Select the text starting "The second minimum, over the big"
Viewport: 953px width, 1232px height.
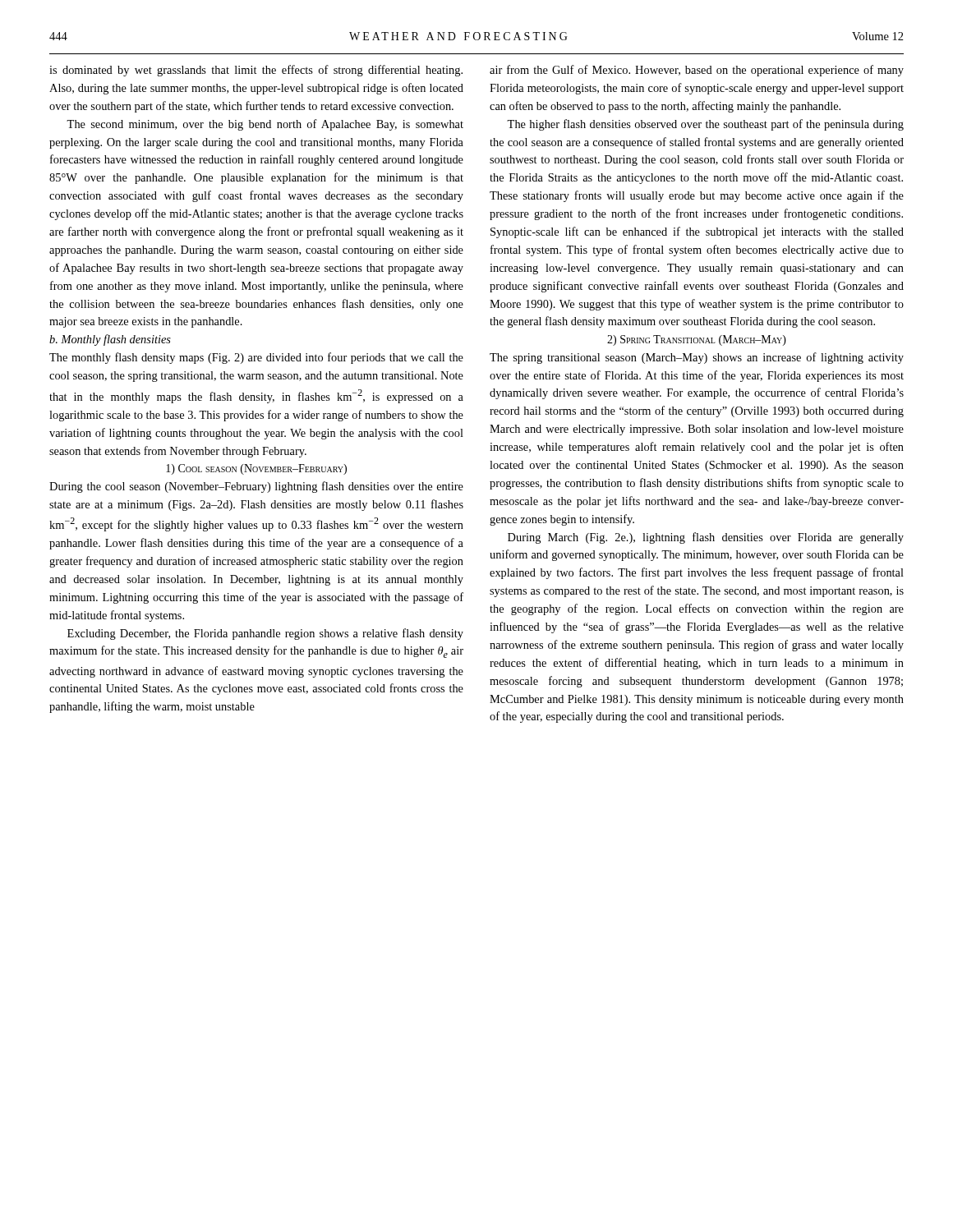tap(256, 223)
